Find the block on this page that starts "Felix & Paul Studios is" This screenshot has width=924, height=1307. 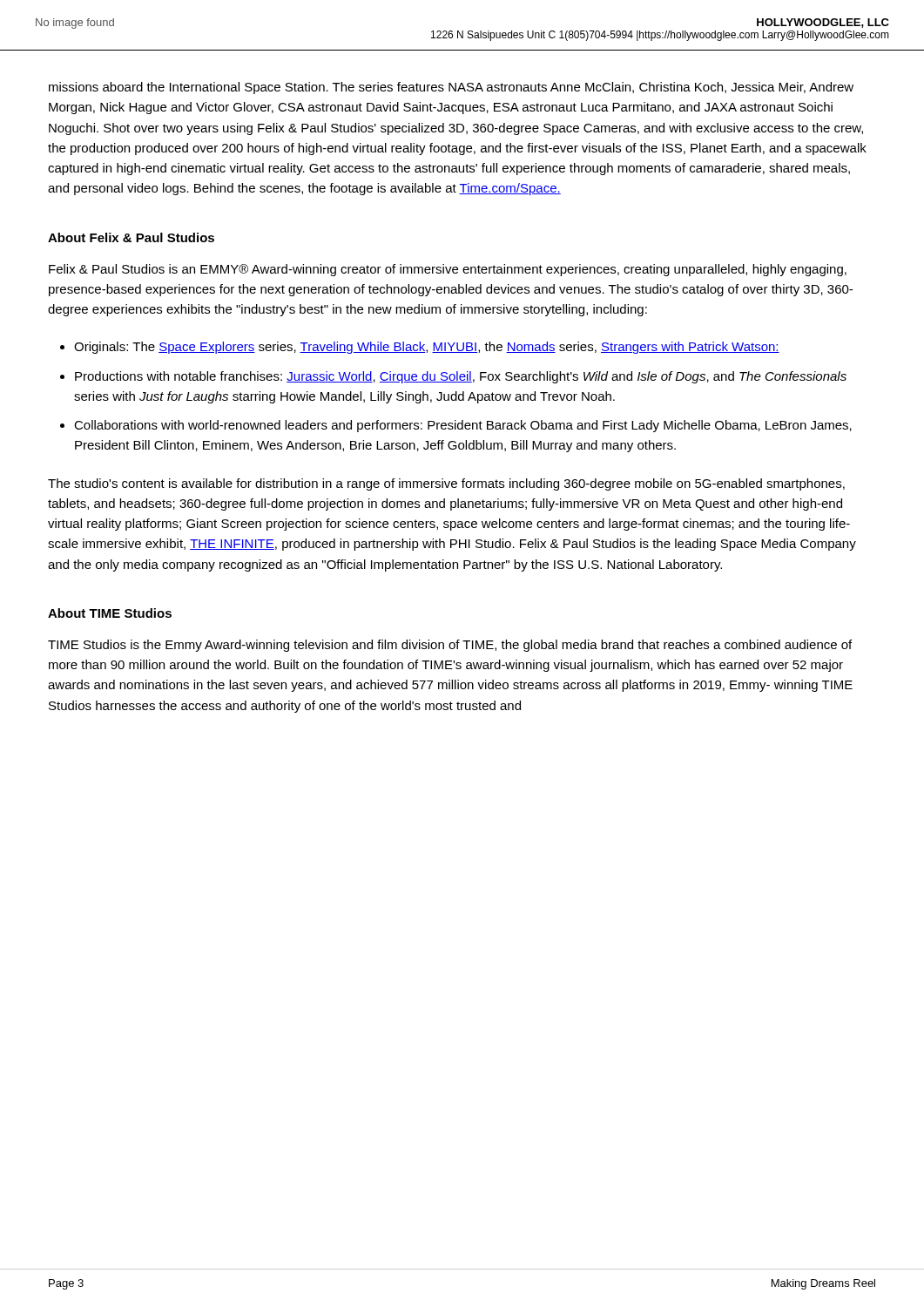pyautogui.click(x=451, y=289)
